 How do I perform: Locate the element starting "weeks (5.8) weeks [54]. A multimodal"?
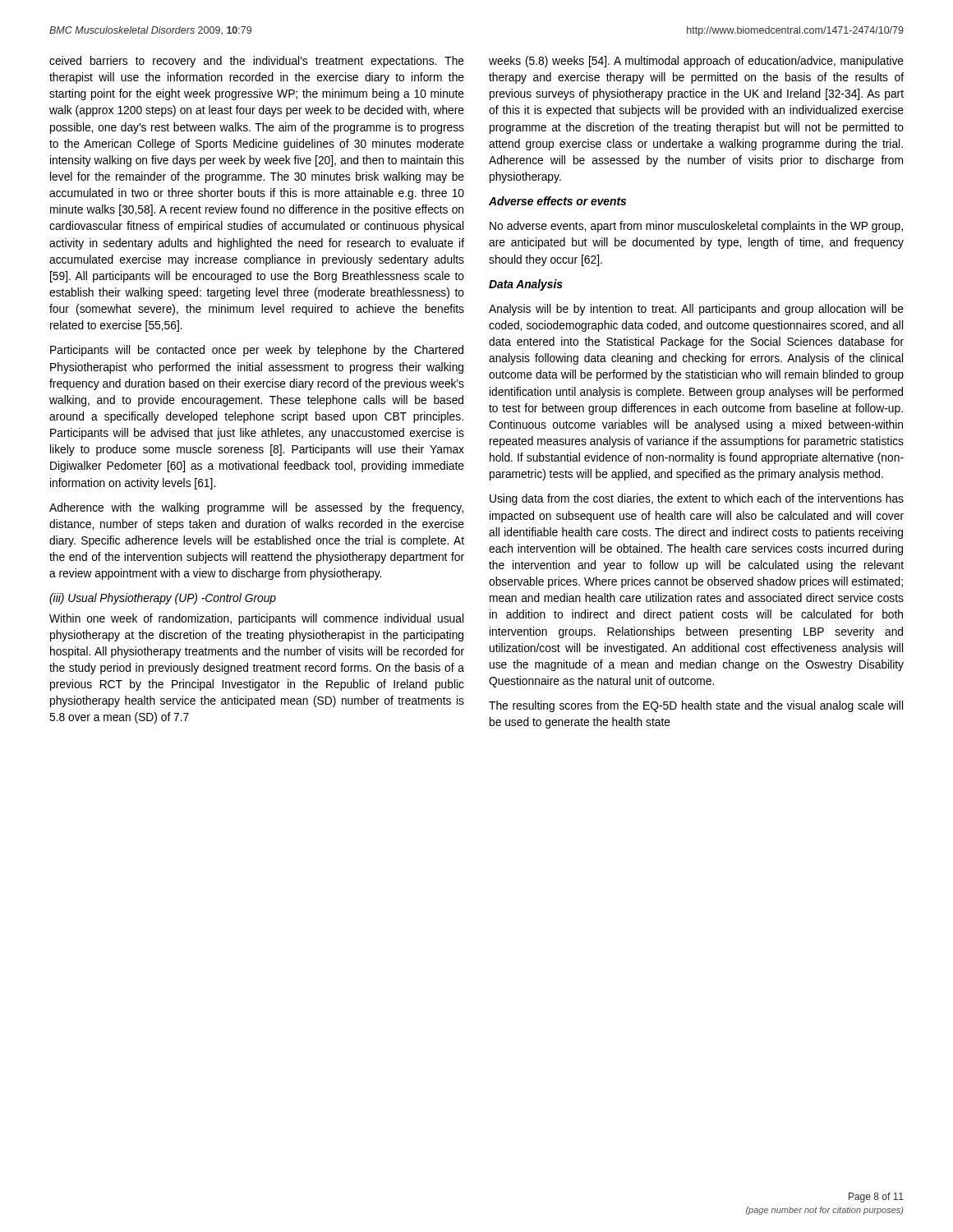pyautogui.click(x=696, y=120)
